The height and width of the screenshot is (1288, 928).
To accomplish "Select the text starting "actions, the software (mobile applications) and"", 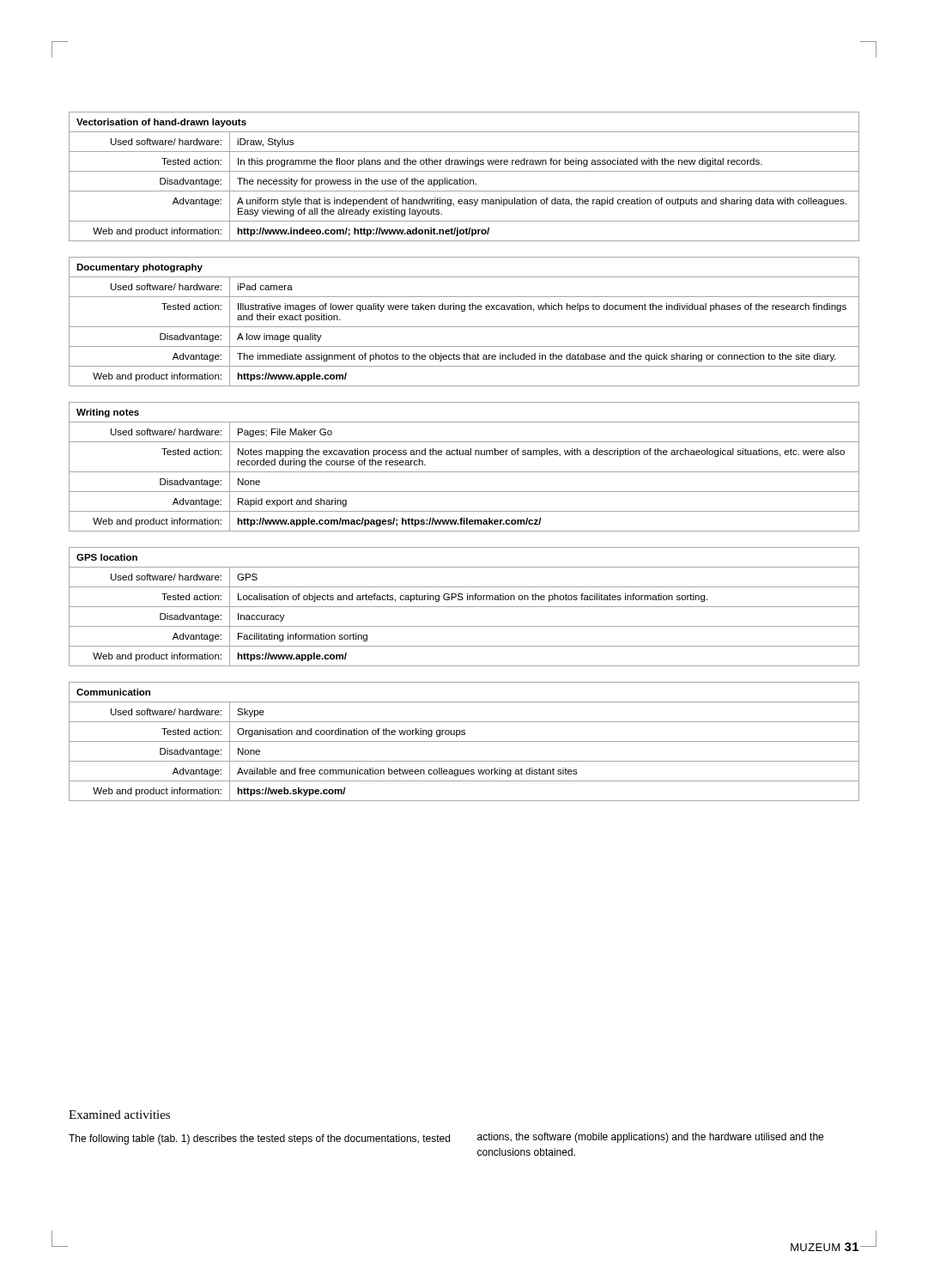I will [x=668, y=1145].
